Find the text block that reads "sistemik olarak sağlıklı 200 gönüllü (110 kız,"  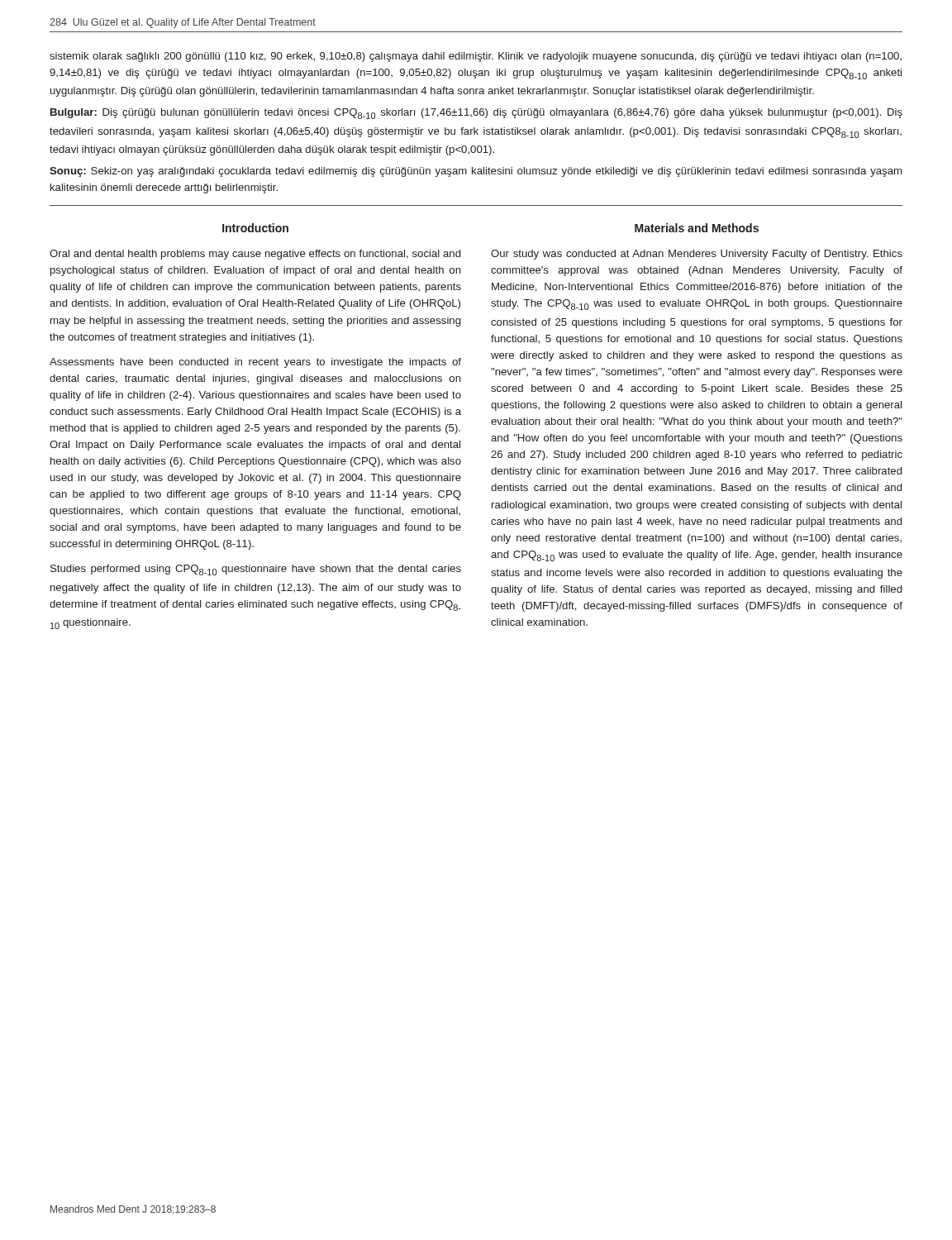(476, 122)
